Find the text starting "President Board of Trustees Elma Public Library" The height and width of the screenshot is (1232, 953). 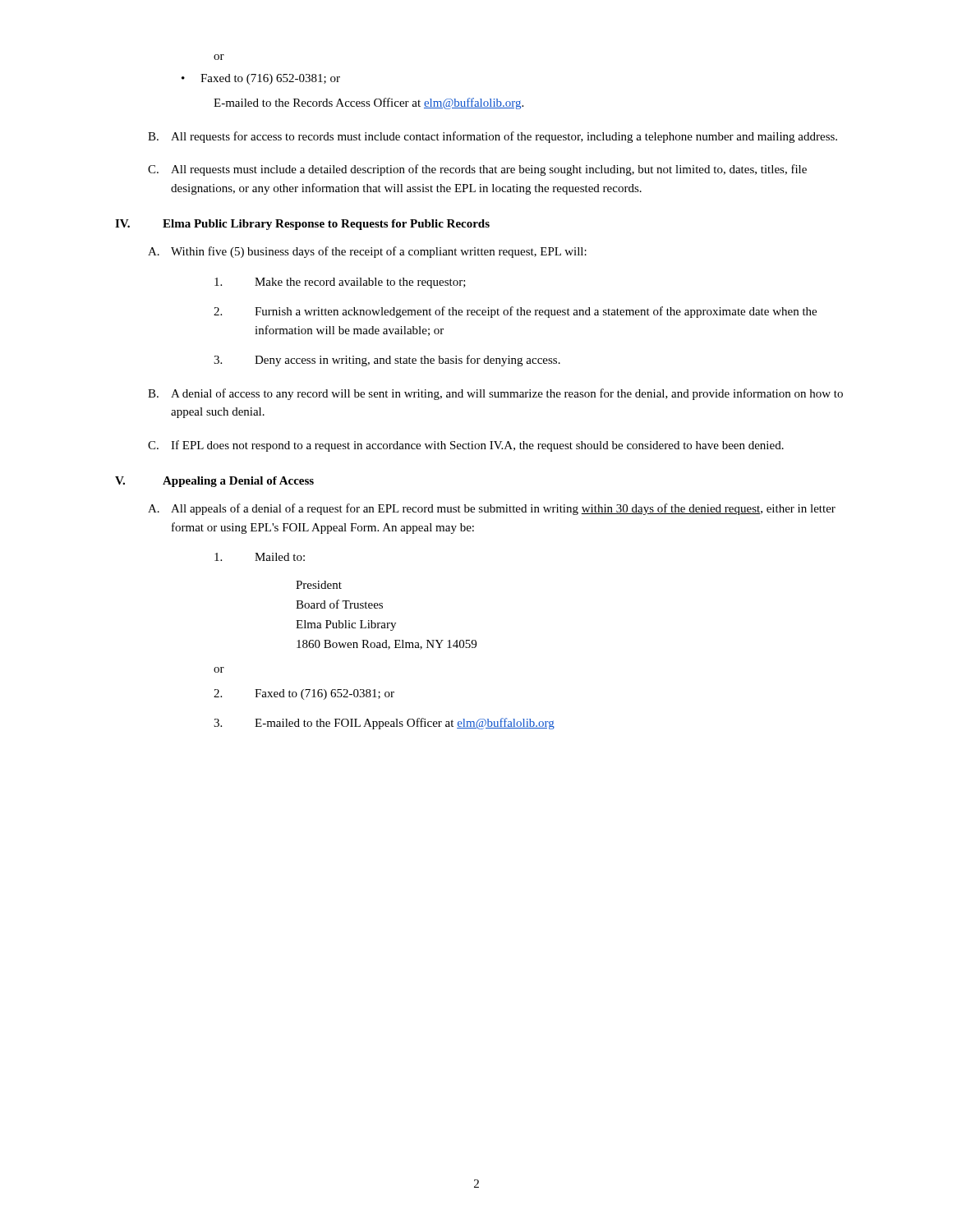point(386,614)
